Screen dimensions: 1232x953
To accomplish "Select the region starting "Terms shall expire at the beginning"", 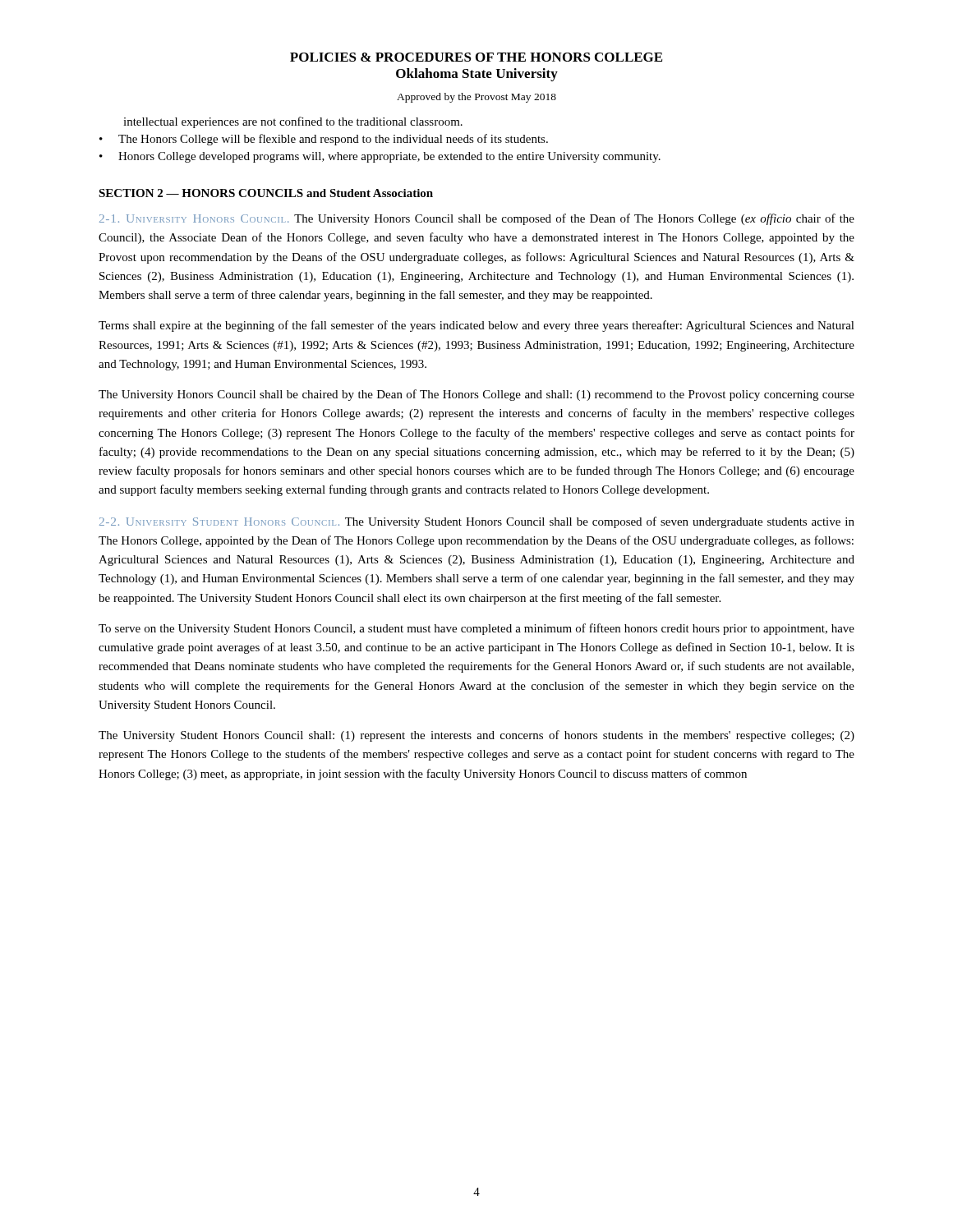I will click(476, 345).
